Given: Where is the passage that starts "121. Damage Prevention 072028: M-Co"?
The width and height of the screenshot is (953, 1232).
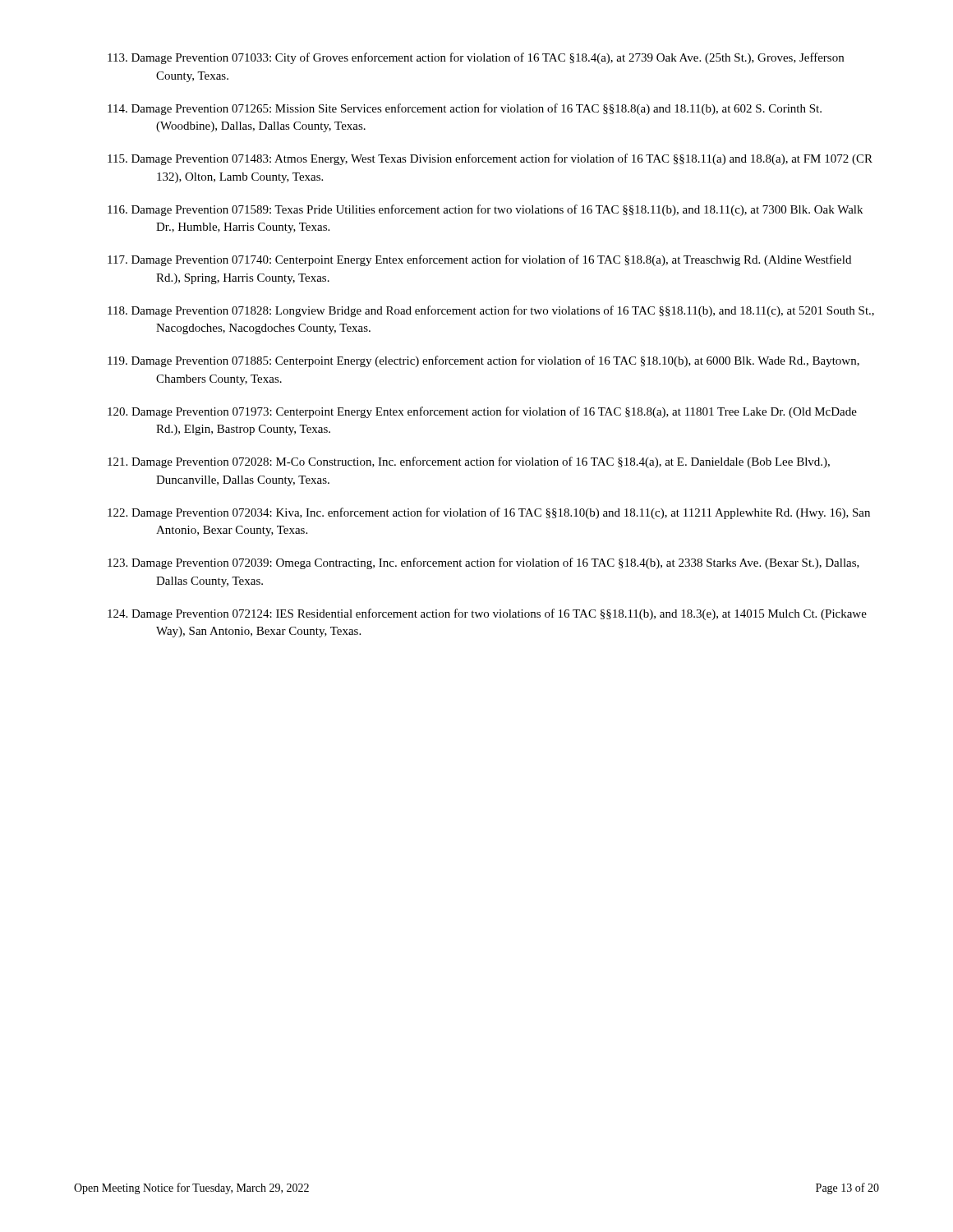Looking at the screenshot, I should (469, 471).
